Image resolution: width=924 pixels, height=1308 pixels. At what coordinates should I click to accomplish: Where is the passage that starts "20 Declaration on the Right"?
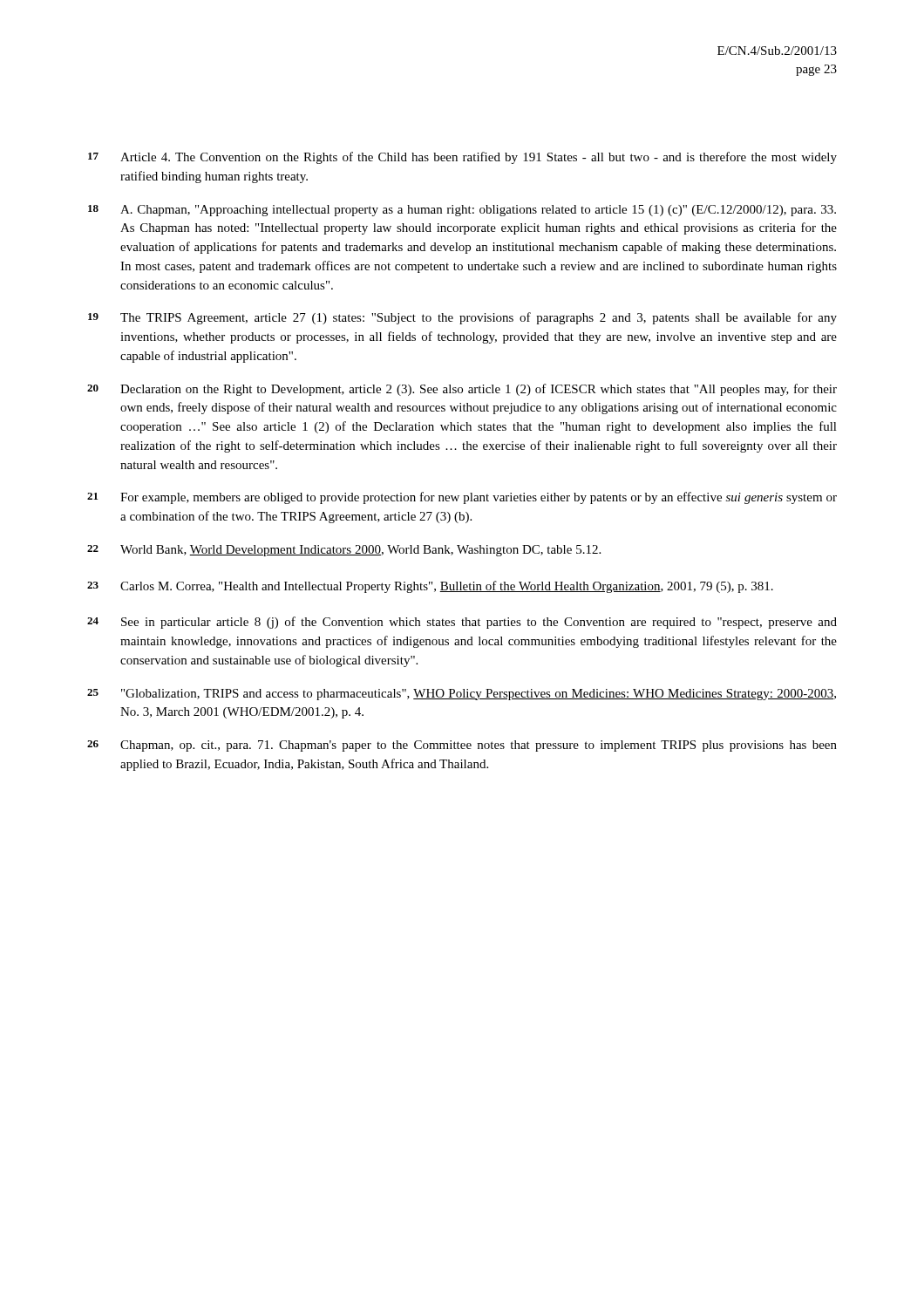462,427
